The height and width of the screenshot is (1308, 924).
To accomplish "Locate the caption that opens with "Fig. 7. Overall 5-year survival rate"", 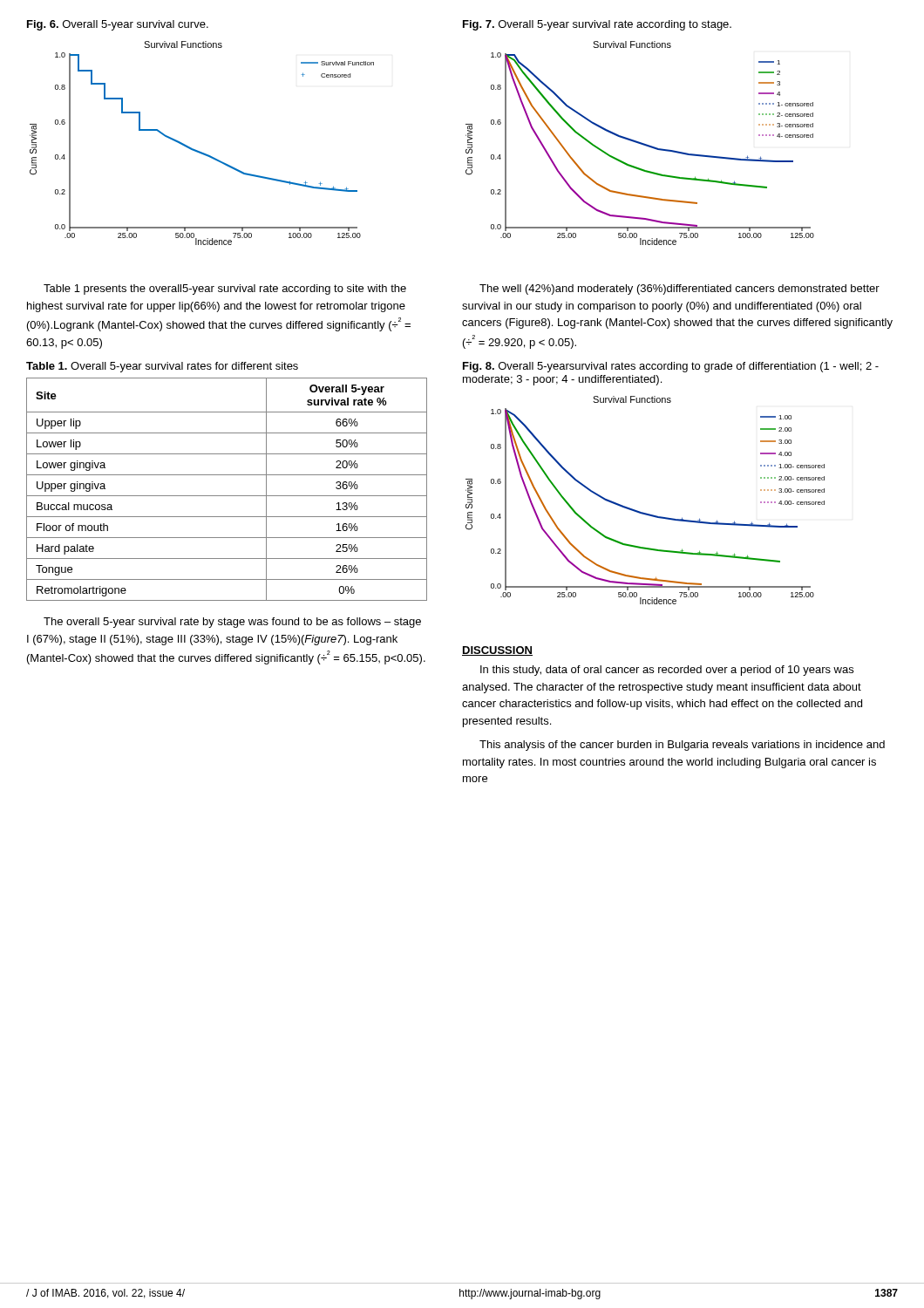I will pos(597,24).
